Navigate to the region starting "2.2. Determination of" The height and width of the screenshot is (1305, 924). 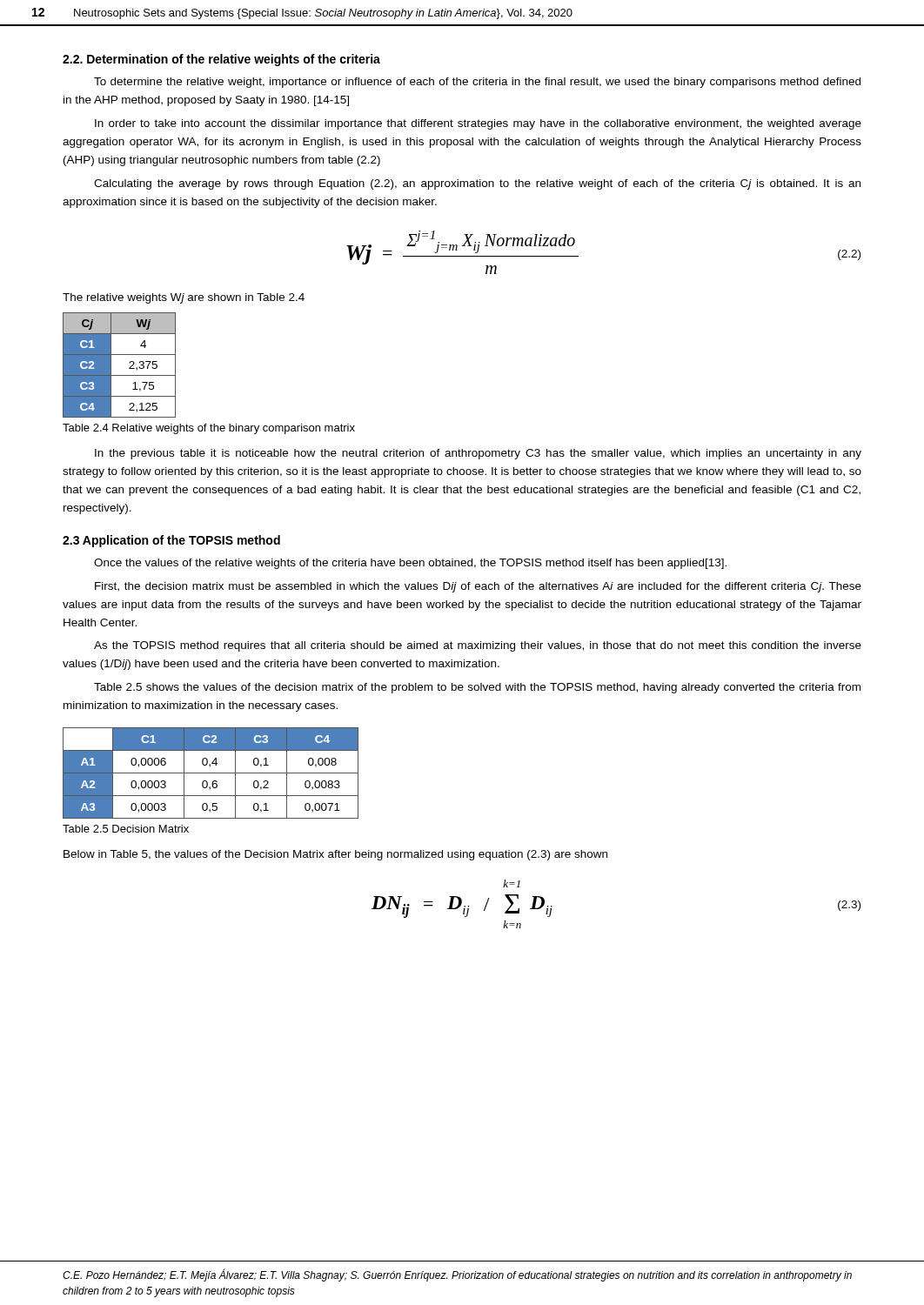[221, 59]
